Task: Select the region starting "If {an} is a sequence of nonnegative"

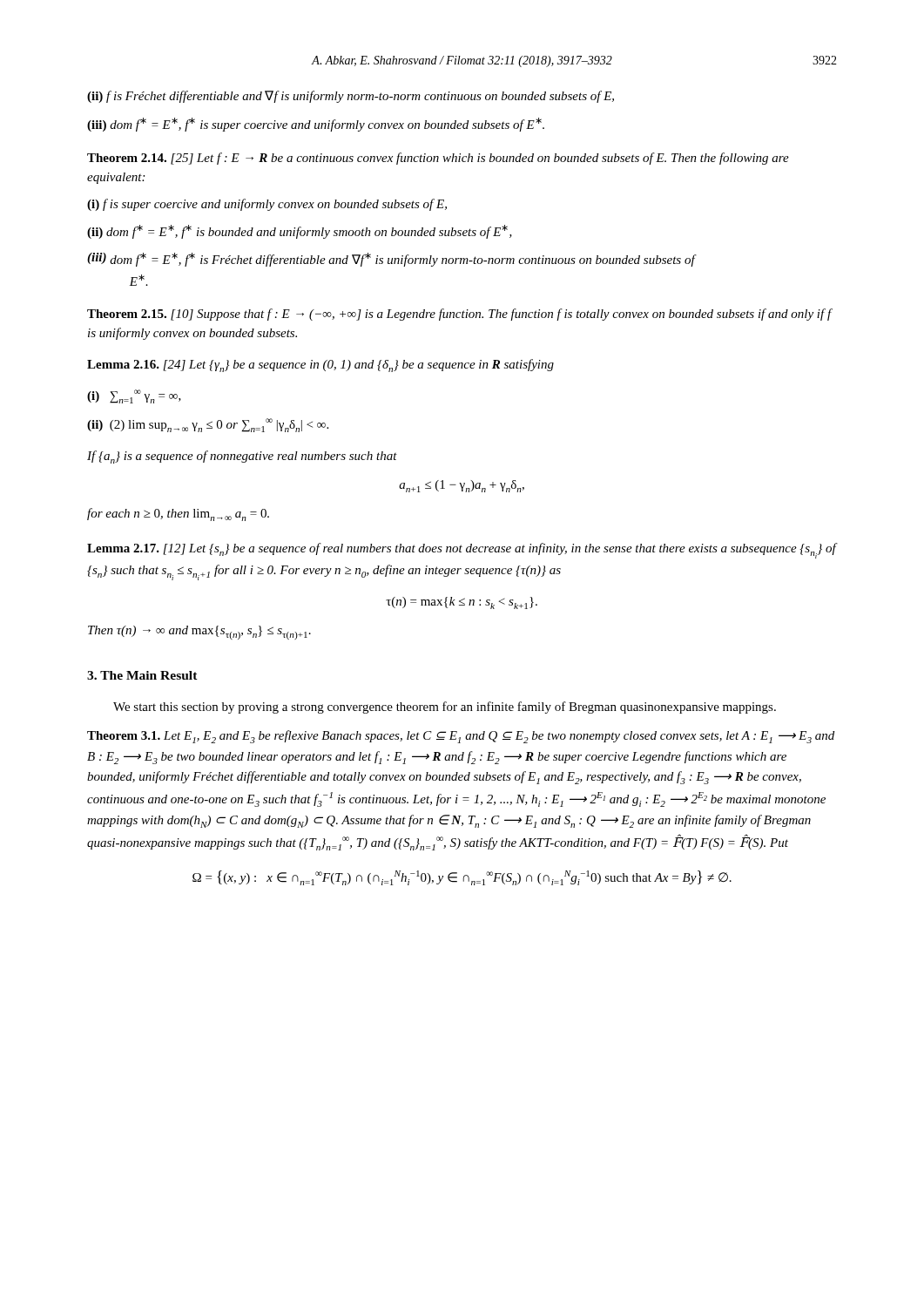Action: tap(242, 457)
